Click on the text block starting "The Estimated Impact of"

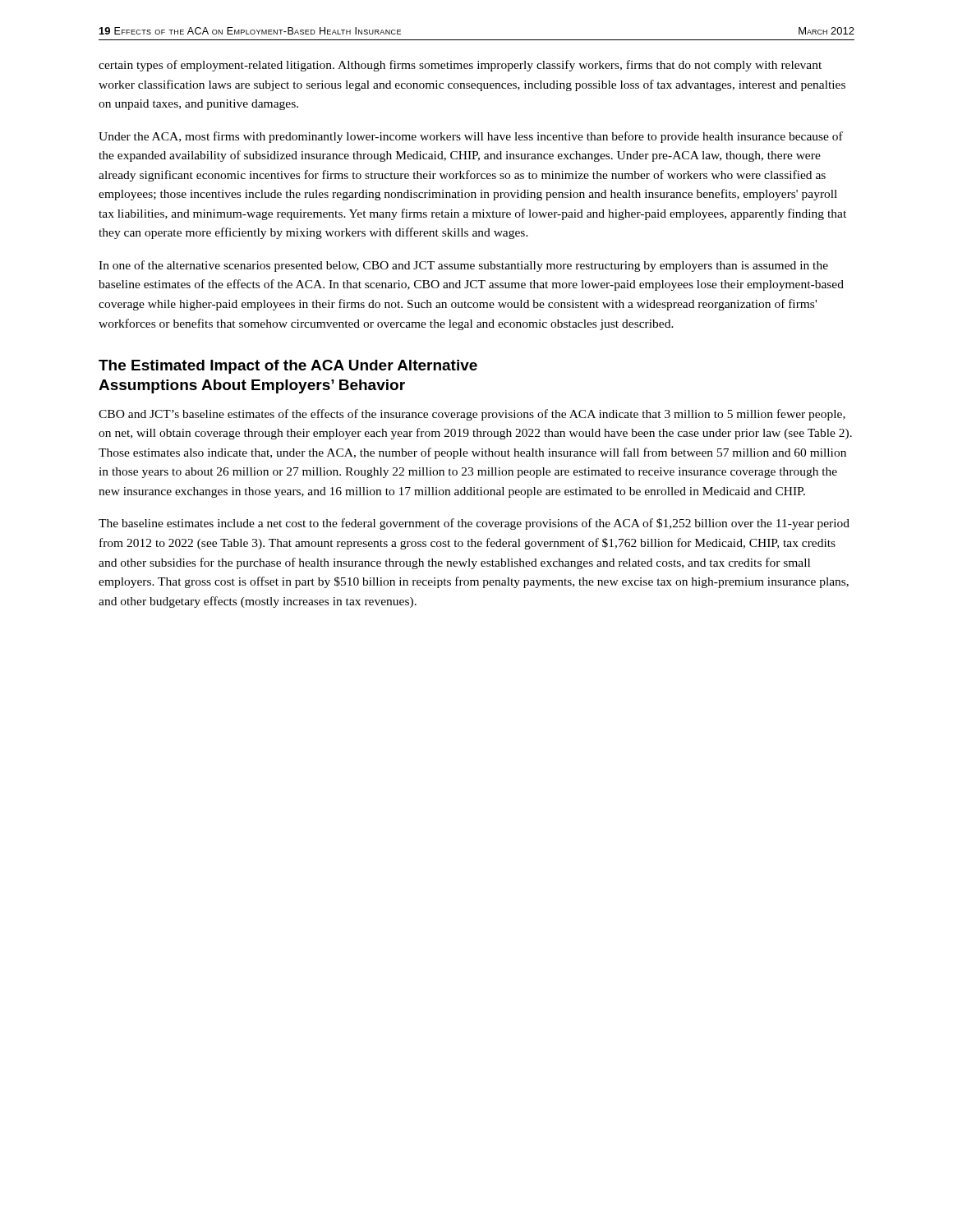click(288, 375)
